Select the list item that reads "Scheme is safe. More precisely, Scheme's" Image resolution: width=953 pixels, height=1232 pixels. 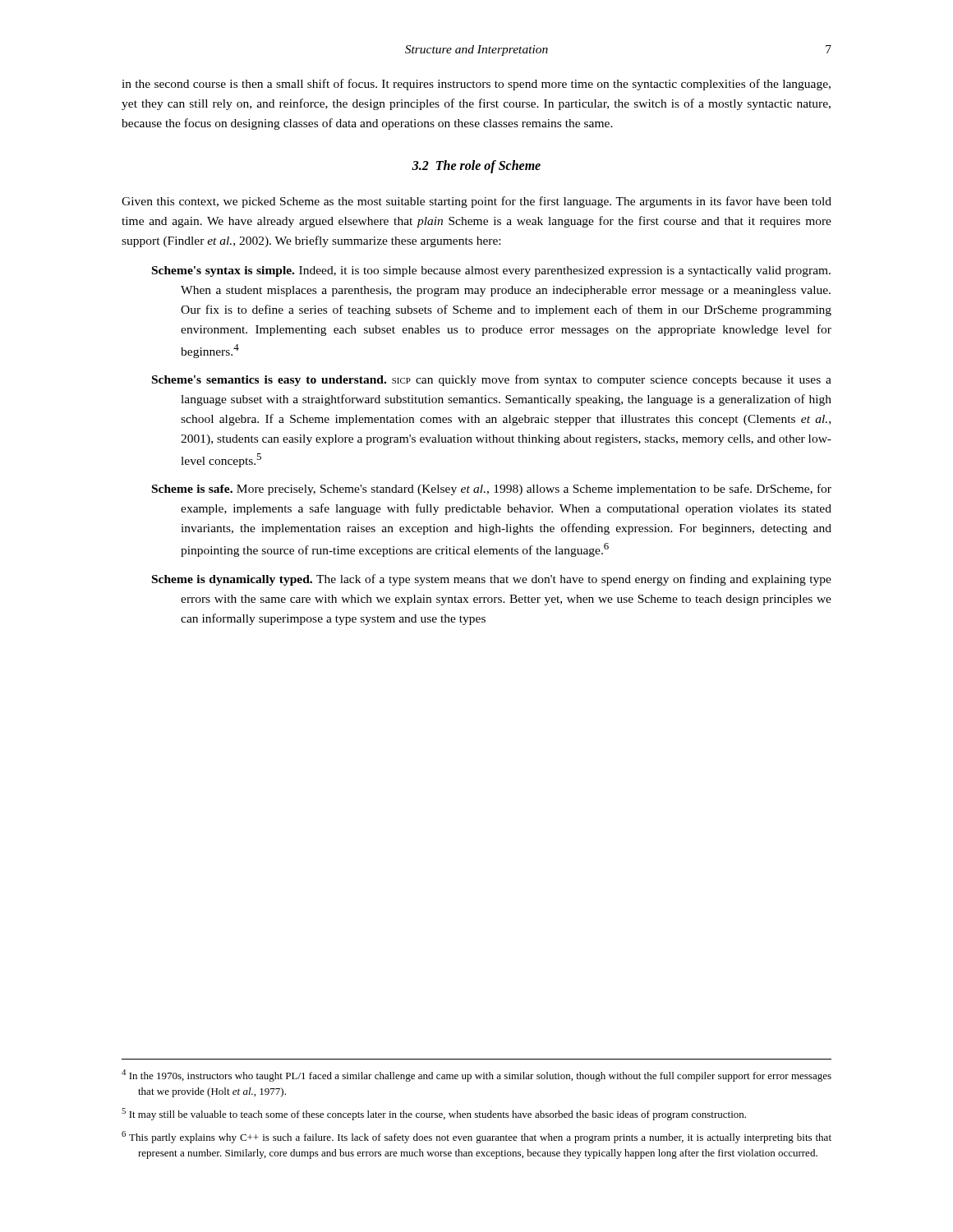(491, 519)
